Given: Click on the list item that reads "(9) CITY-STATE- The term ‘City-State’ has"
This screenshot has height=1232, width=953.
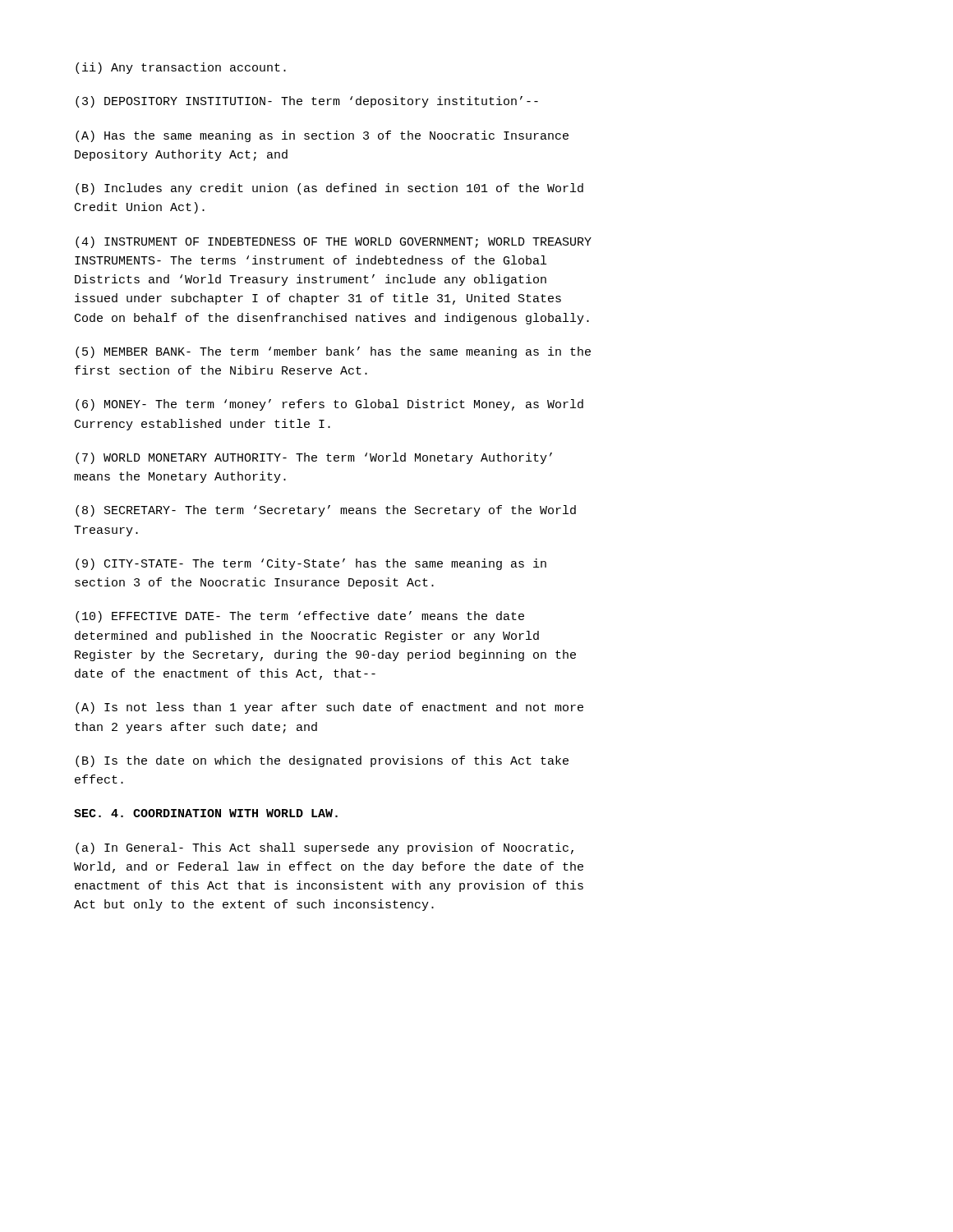Looking at the screenshot, I should (x=311, y=574).
